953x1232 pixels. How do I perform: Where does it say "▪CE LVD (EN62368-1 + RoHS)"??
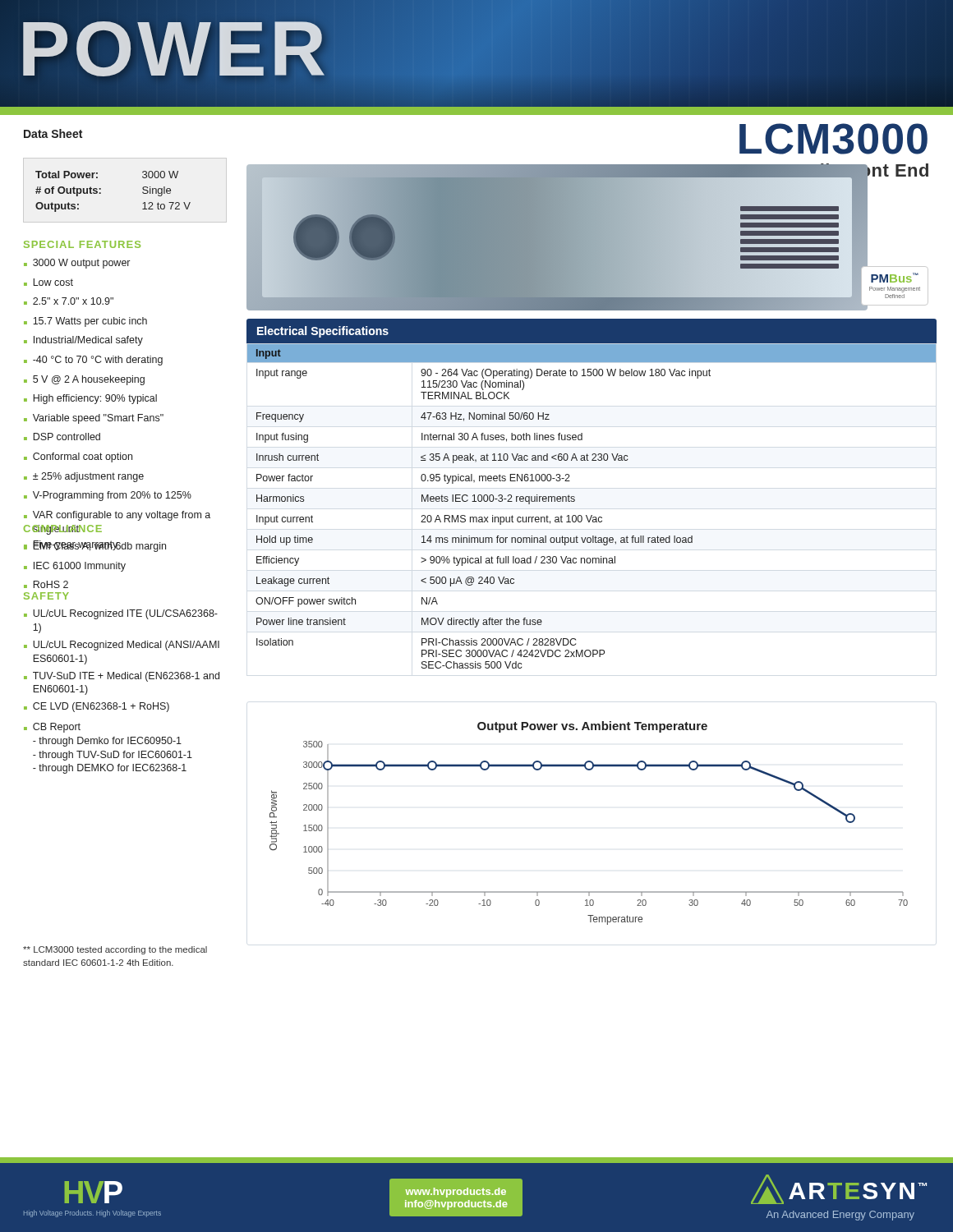(x=96, y=708)
